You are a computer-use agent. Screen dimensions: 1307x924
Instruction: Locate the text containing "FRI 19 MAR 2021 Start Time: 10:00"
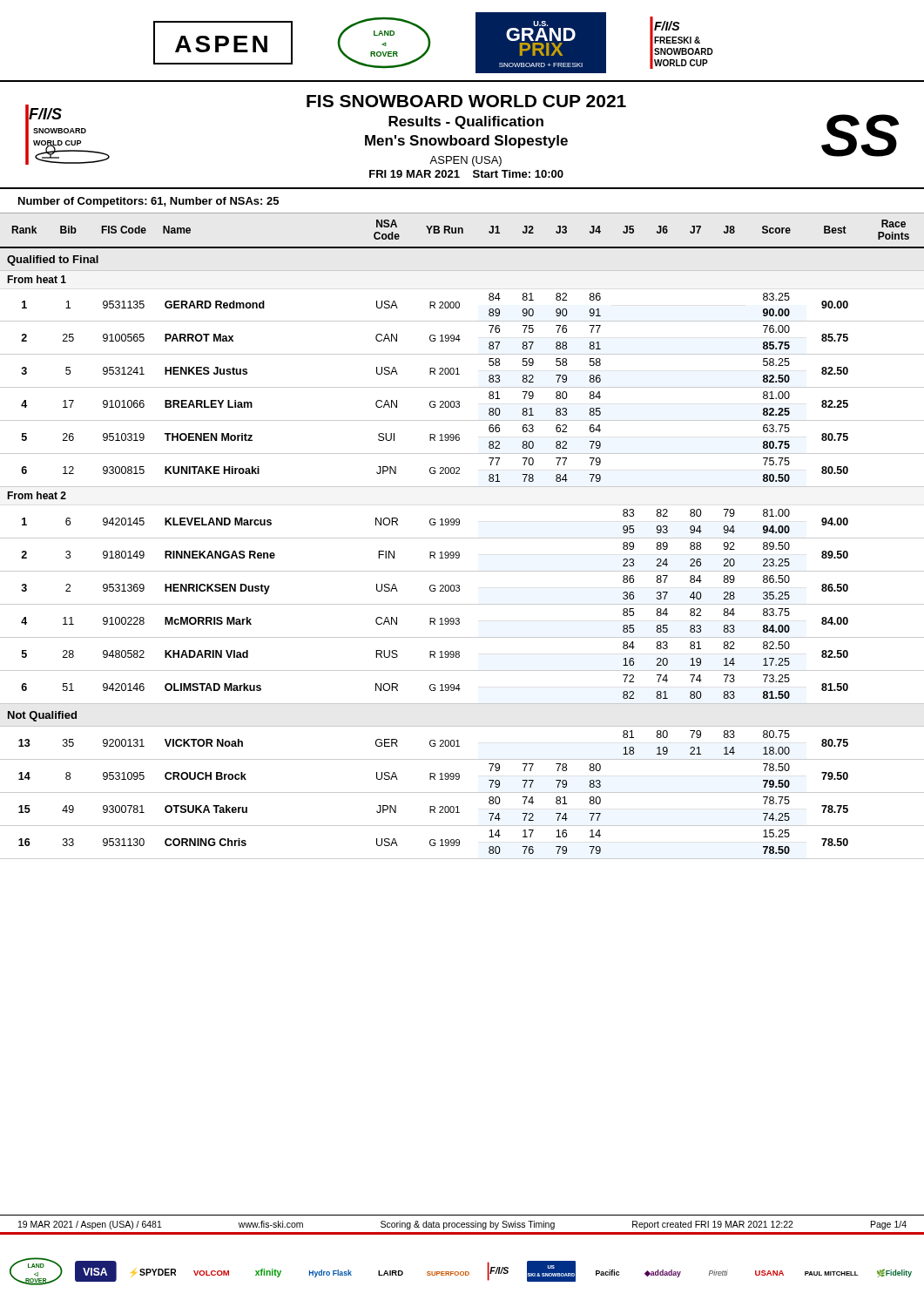point(466,174)
